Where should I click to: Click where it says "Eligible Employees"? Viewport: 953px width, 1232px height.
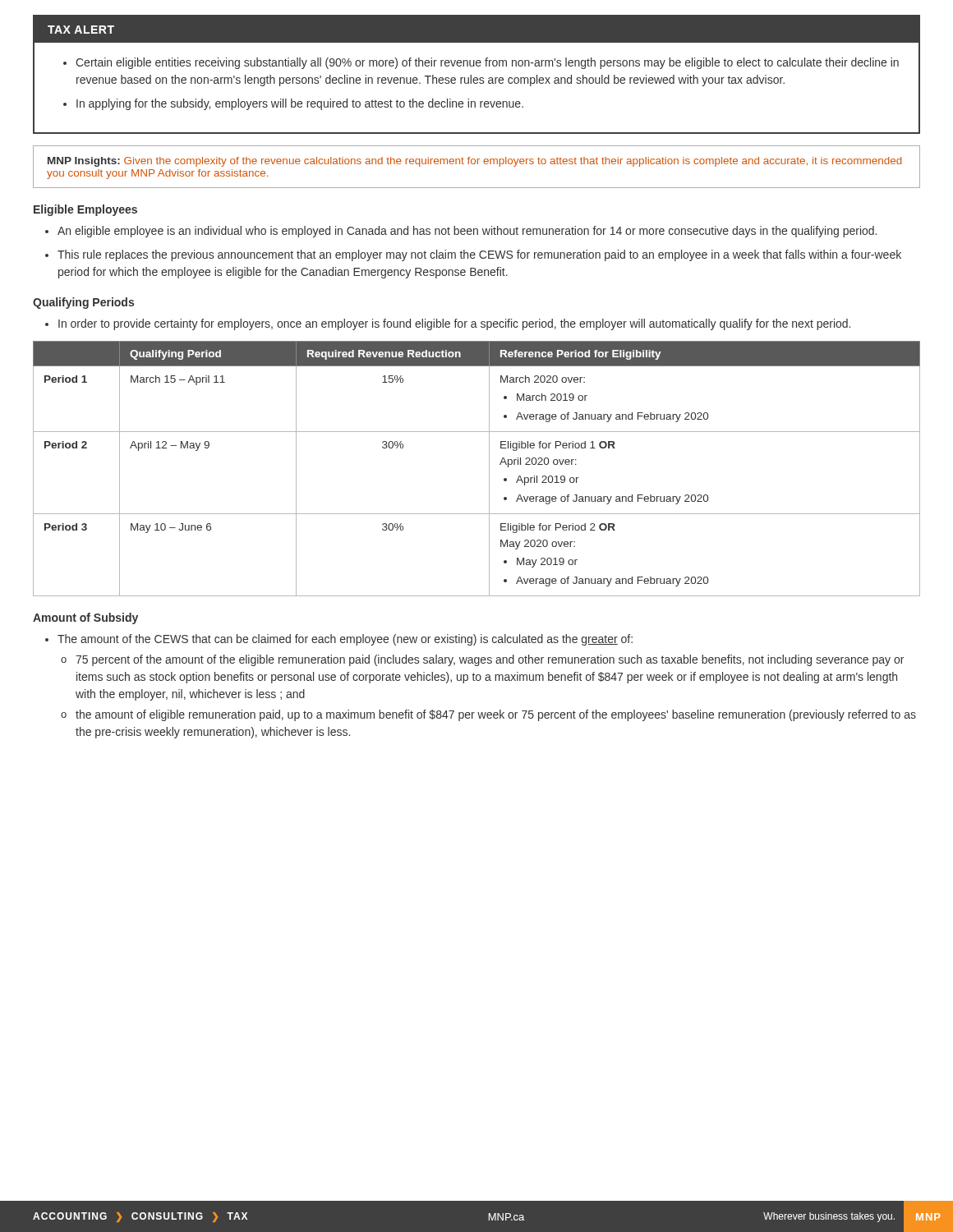[x=85, y=209]
